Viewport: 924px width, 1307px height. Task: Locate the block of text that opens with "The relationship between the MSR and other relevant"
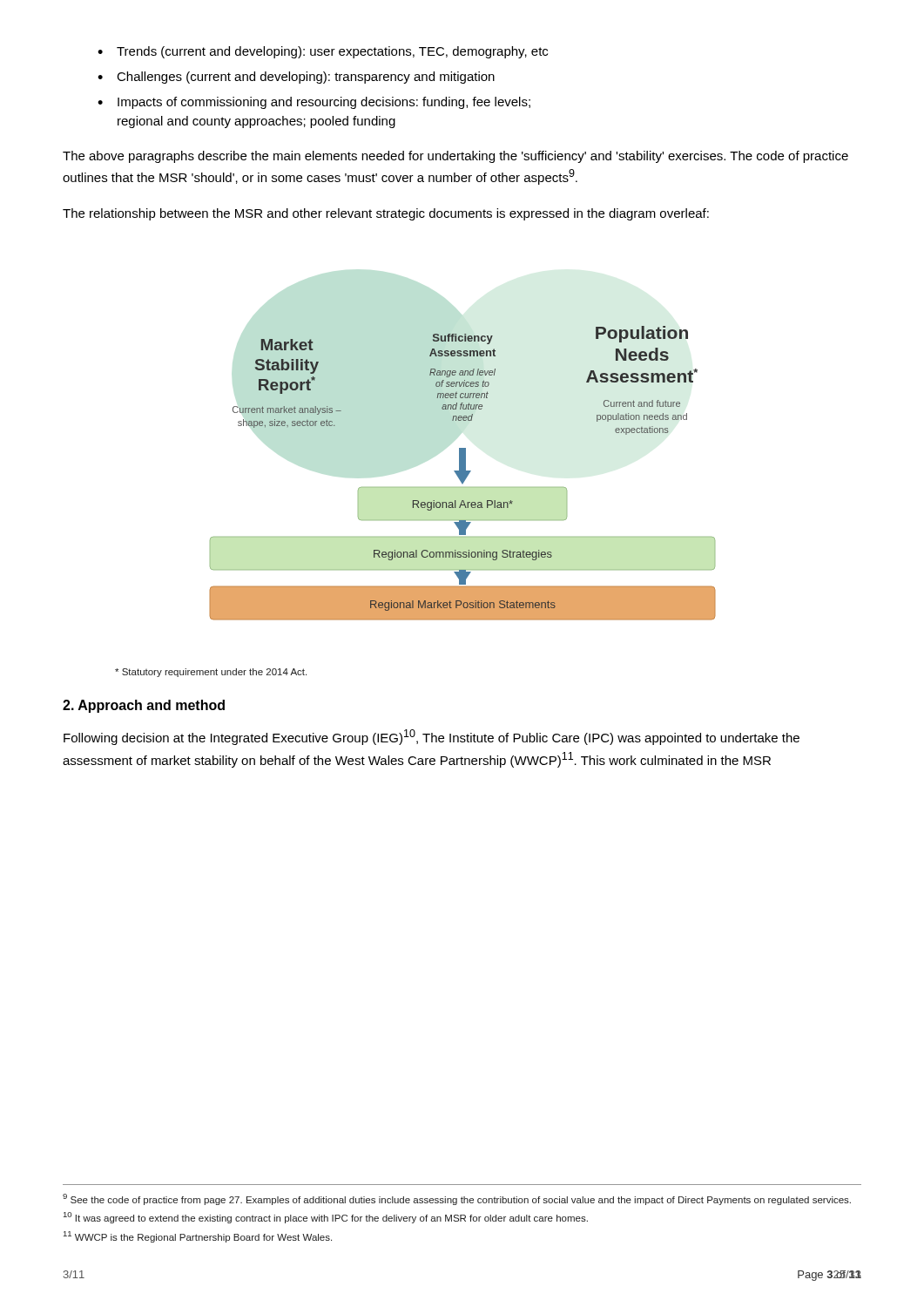click(386, 213)
